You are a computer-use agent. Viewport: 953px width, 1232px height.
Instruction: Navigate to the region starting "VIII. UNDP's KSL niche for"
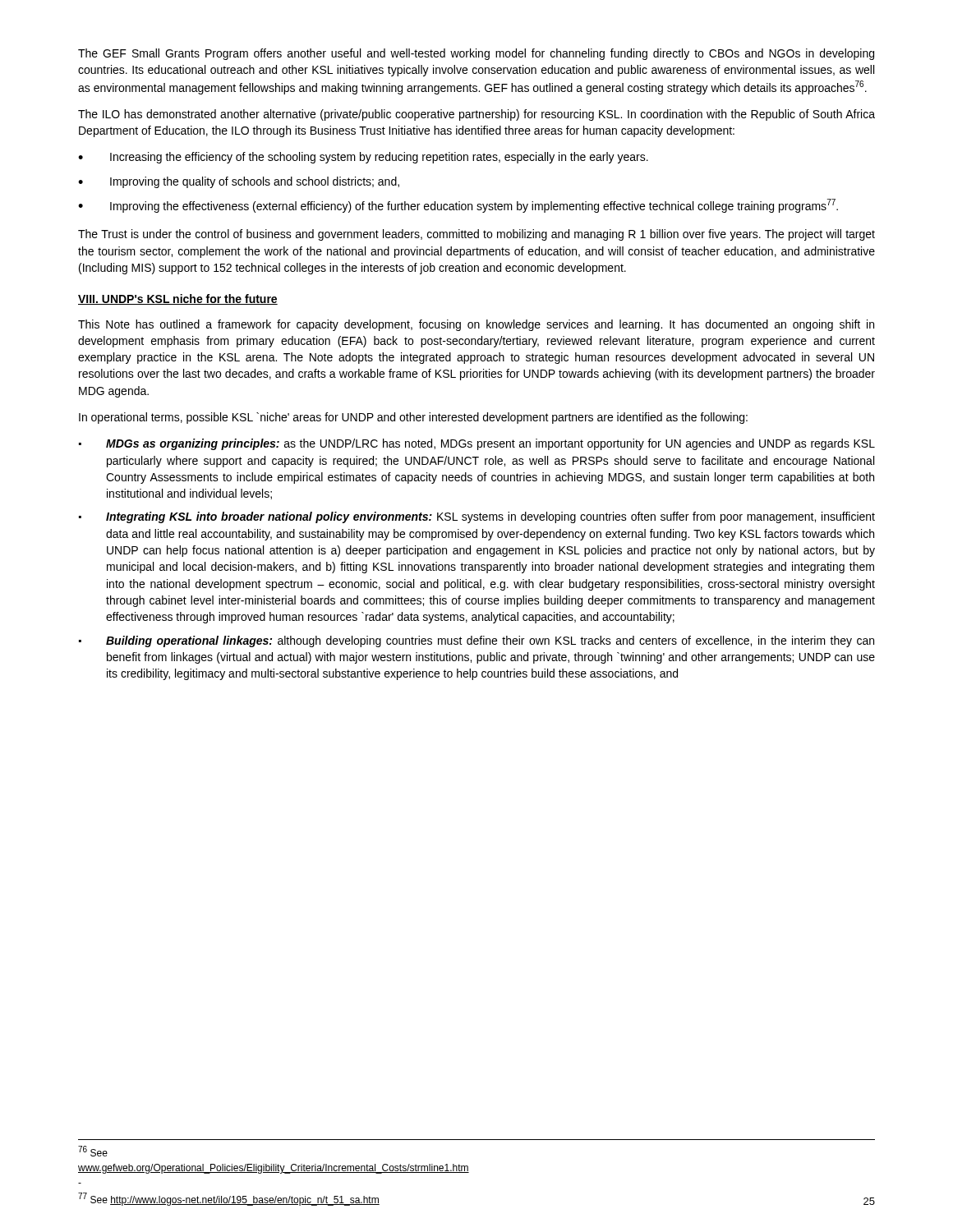coord(178,299)
